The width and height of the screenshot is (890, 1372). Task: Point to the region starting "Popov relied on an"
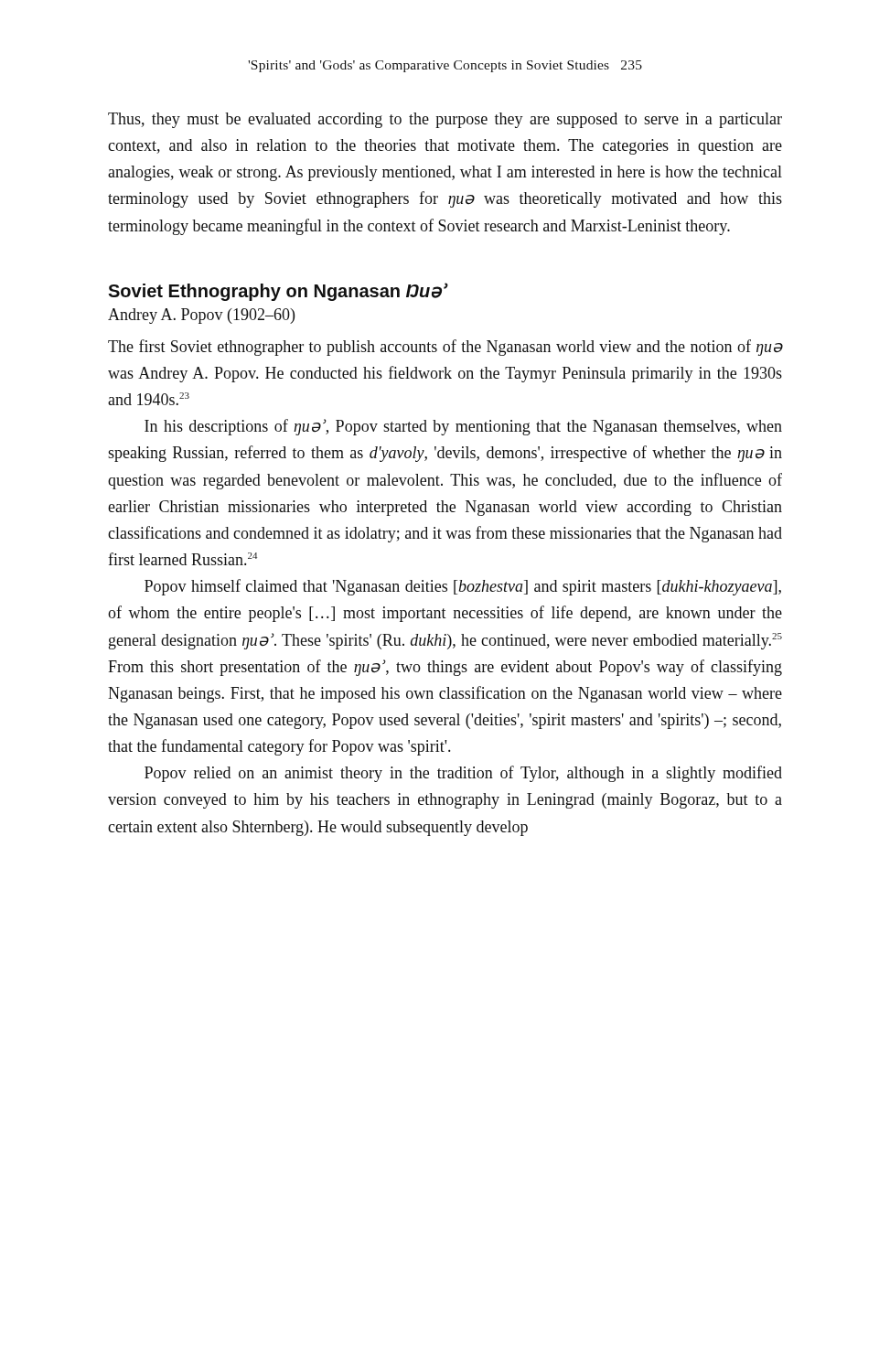(x=445, y=800)
